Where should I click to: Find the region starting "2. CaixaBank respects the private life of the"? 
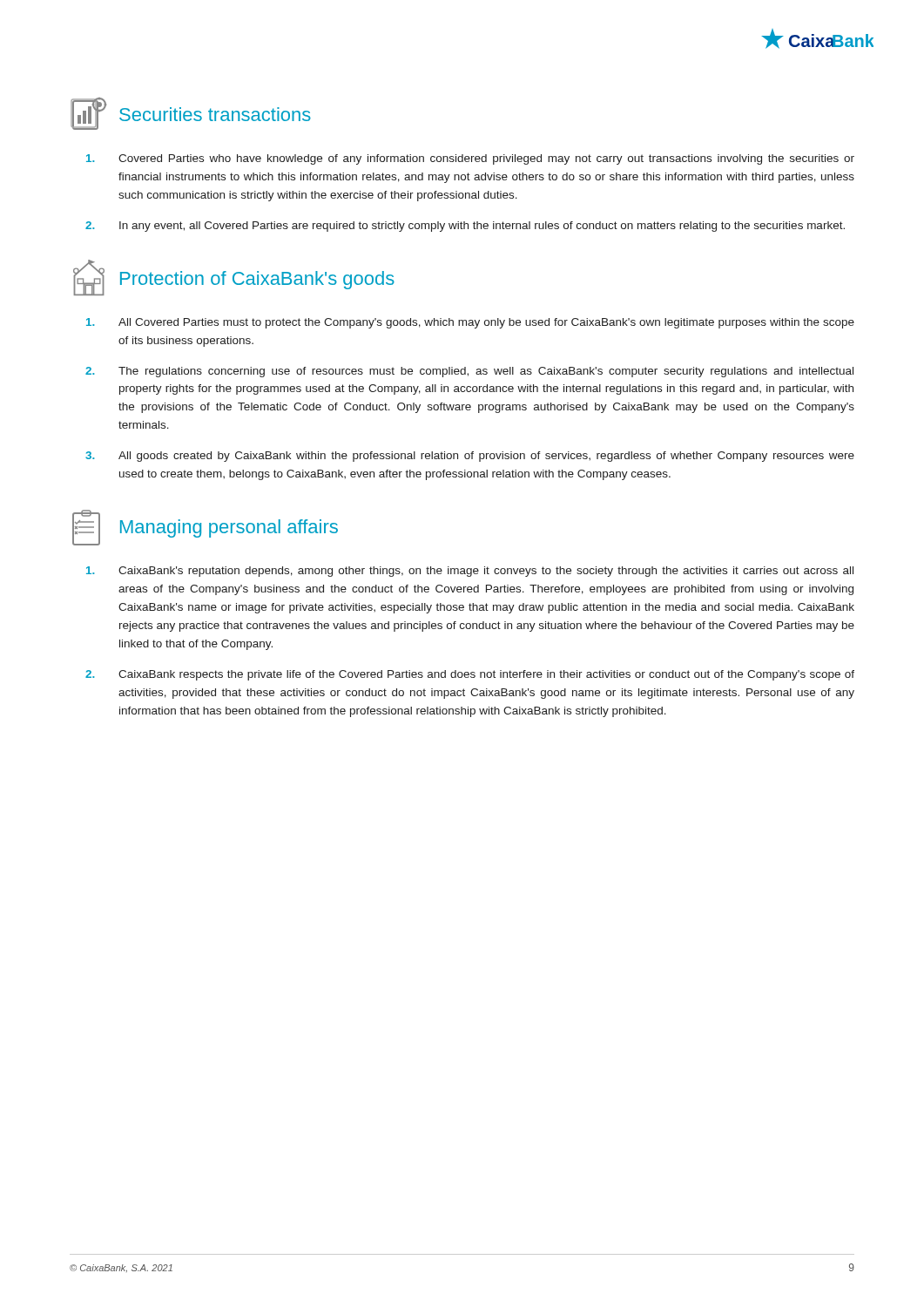click(x=462, y=693)
